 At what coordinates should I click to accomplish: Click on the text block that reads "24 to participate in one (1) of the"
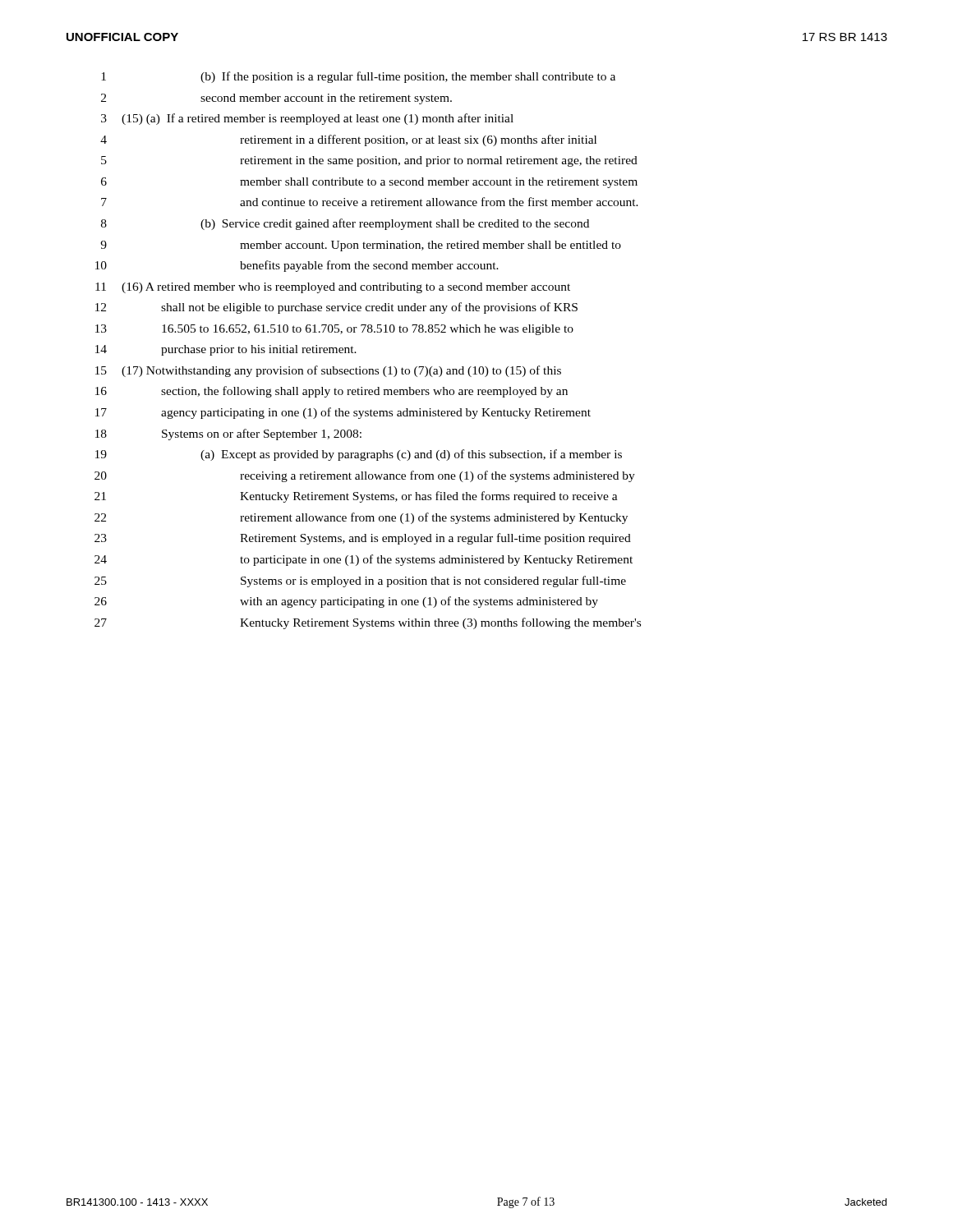coord(476,559)
